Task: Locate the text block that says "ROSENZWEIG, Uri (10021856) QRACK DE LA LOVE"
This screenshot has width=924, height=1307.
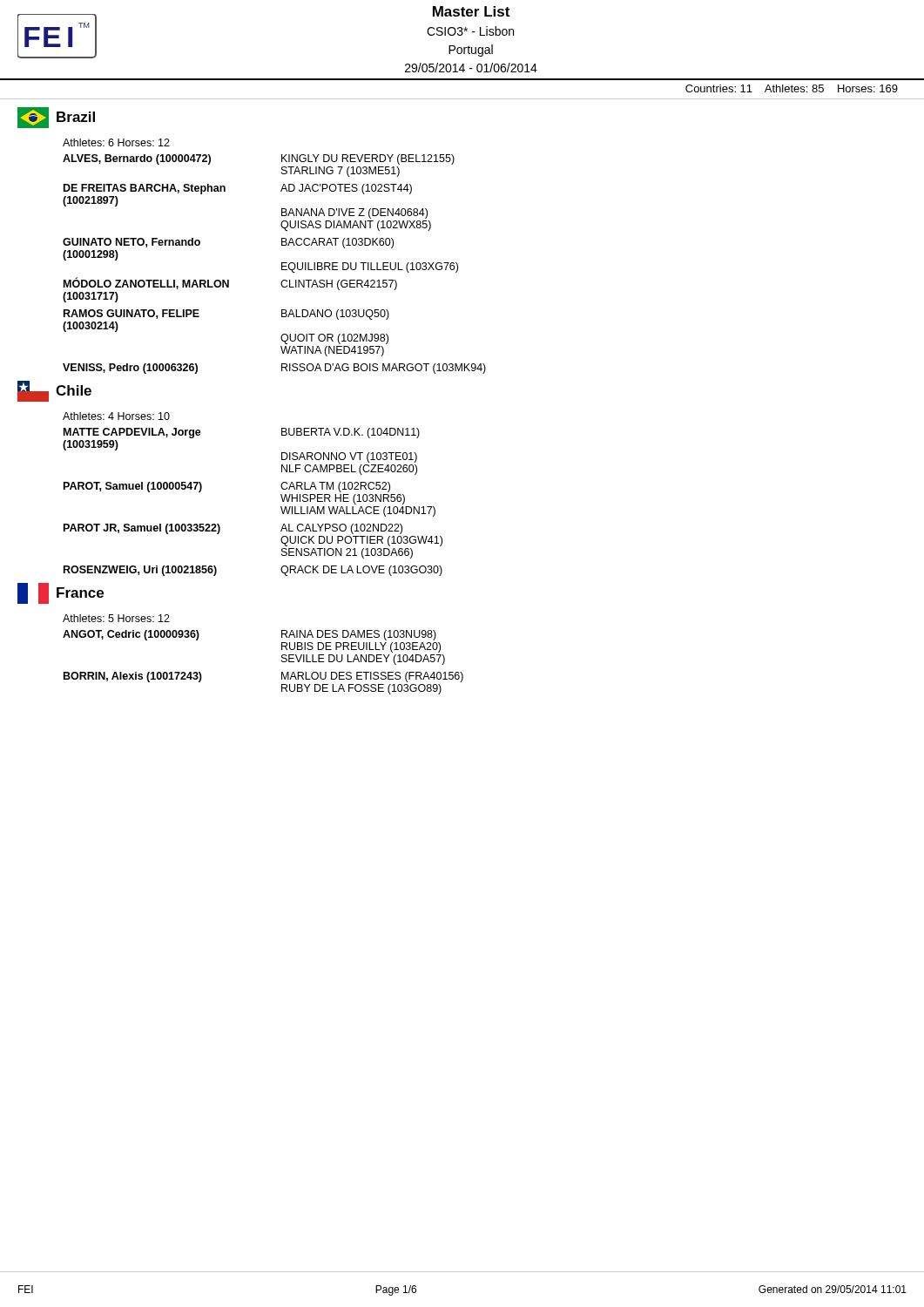Action: pyautogui.click(x=148, y=570)
